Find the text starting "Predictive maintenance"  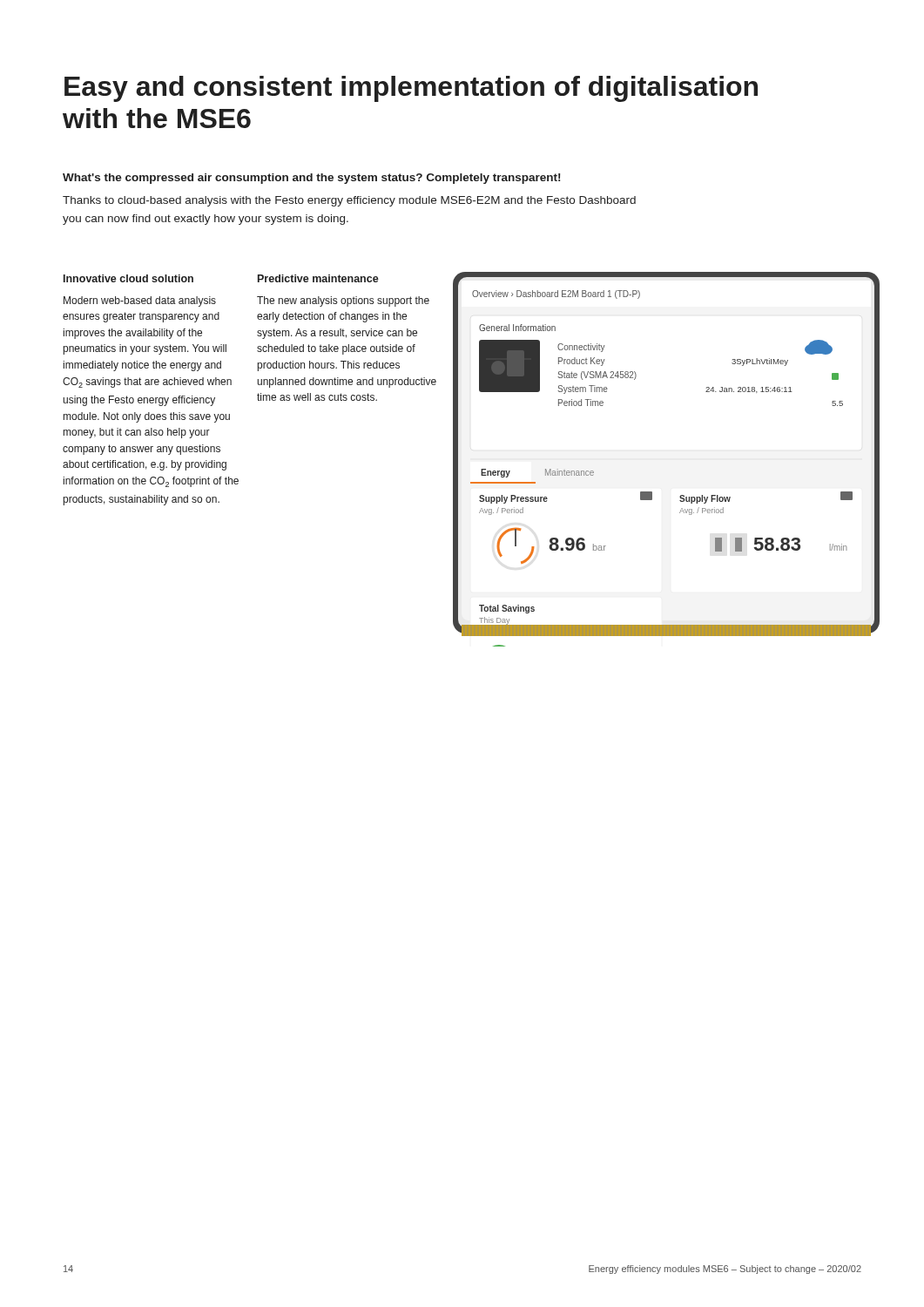click(318, 279)
